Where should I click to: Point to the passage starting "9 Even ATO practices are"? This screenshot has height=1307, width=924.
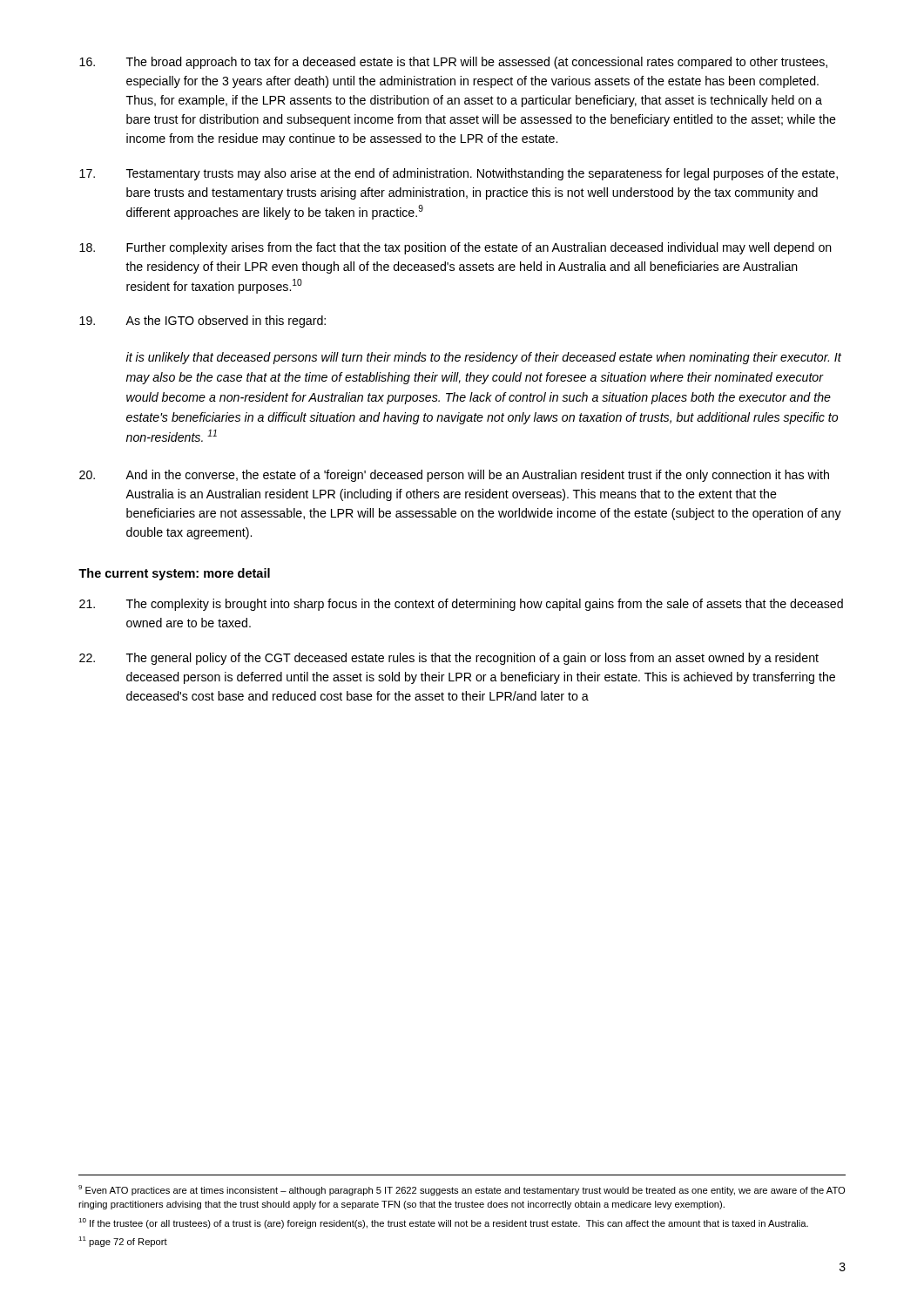click(462, 1196)
